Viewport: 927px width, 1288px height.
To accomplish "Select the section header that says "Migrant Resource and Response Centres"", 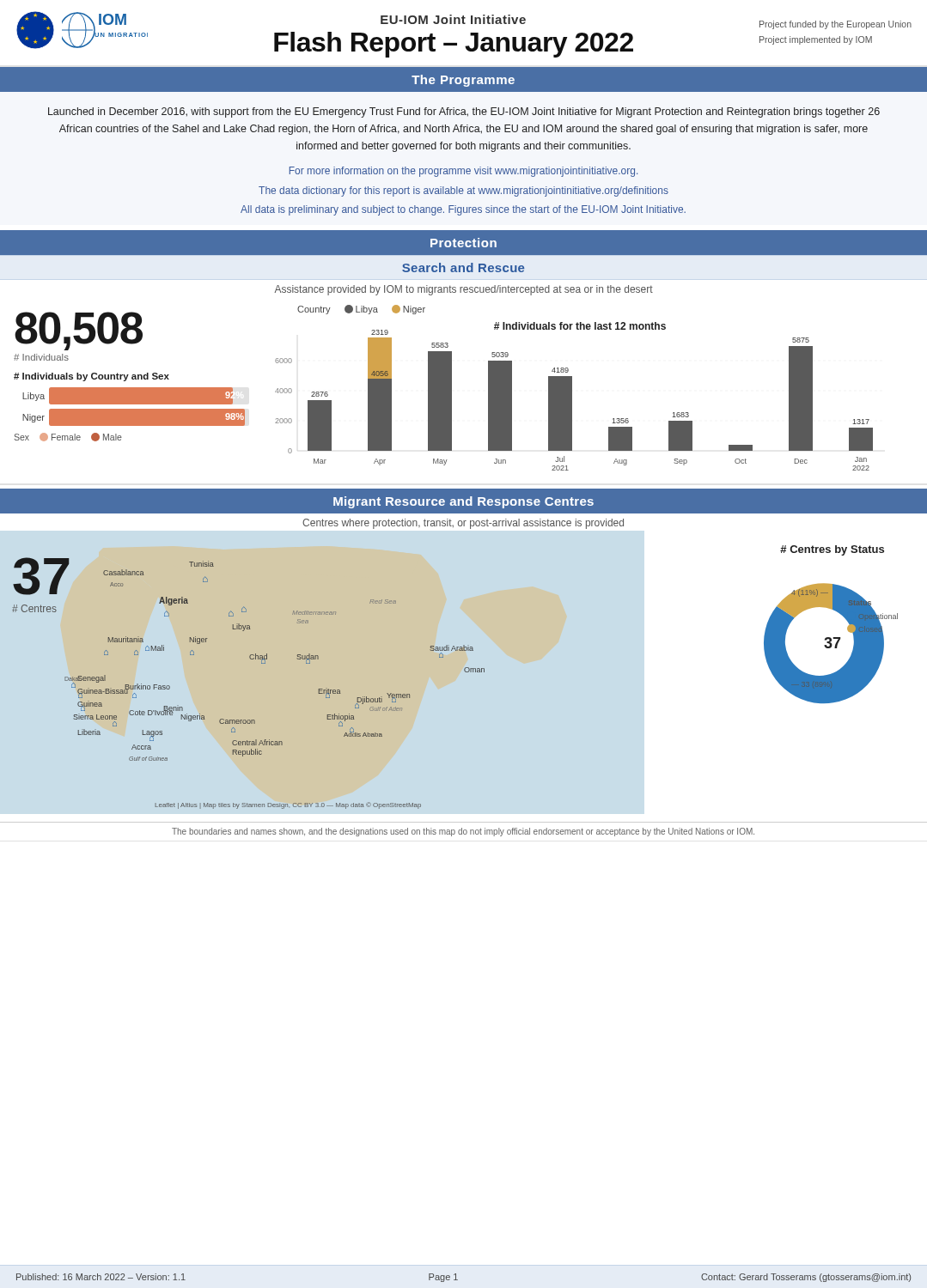I will click(464, 501).
